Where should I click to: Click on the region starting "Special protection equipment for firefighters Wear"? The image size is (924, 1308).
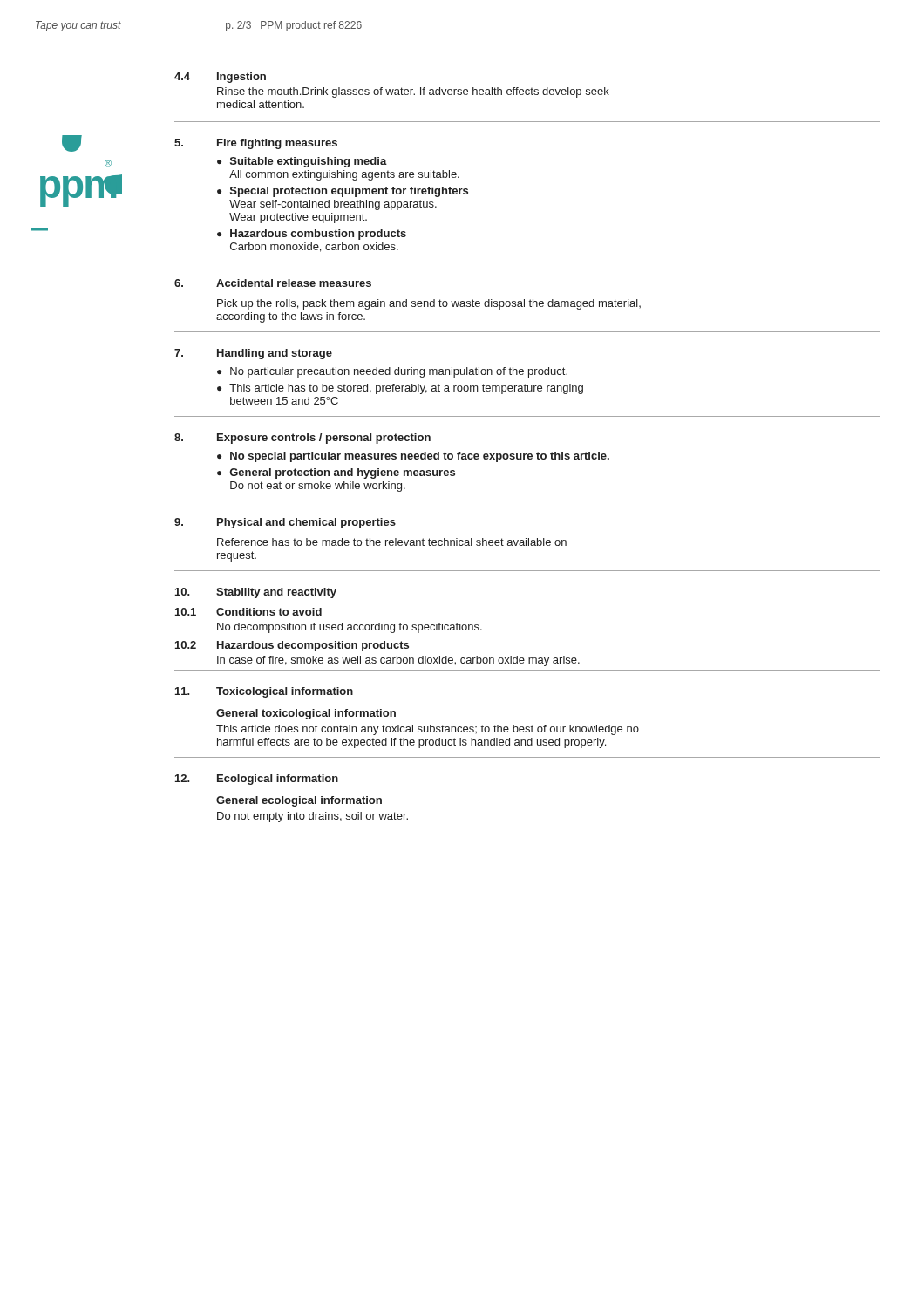click(x=349, y=204)
